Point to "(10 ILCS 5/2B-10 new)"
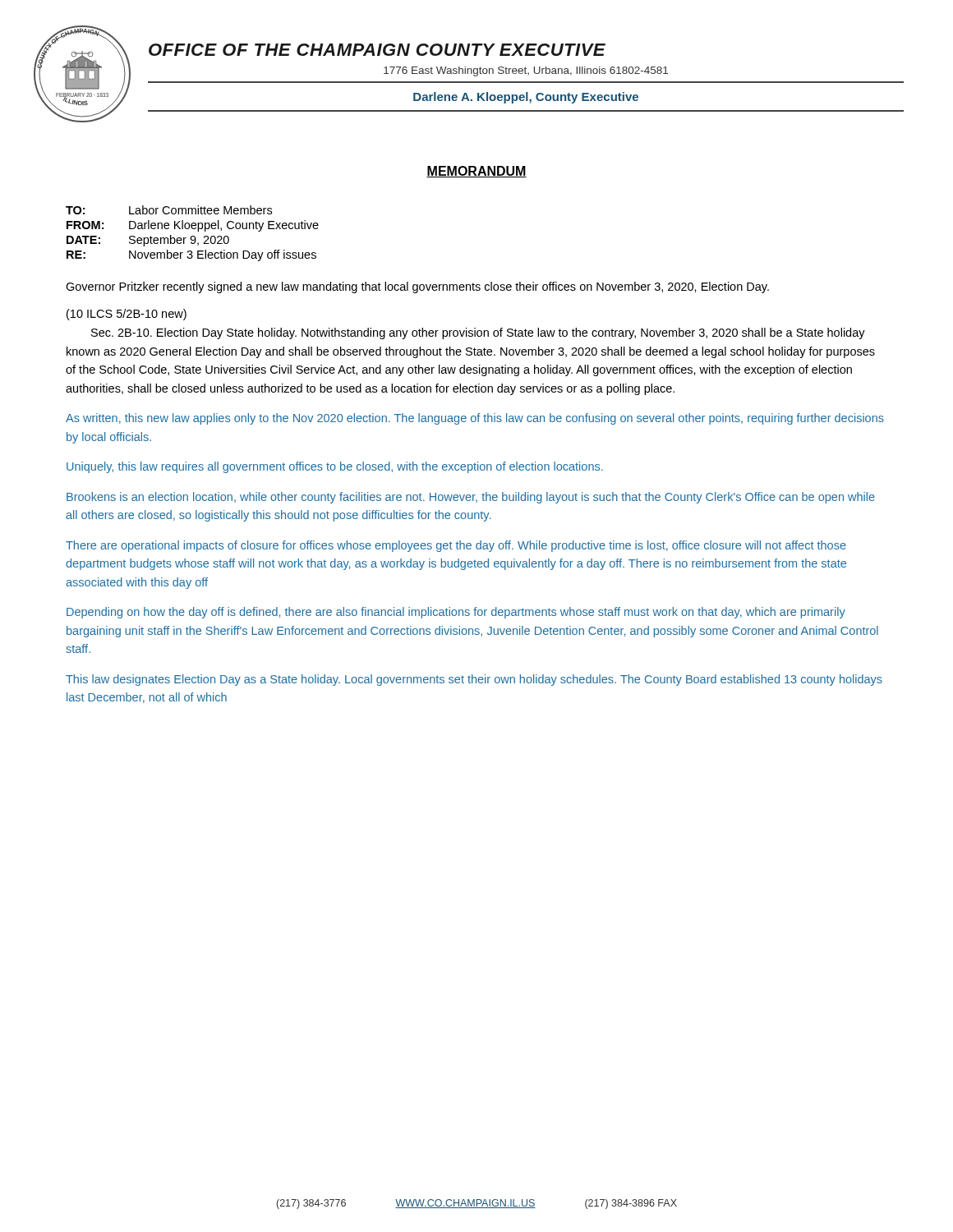Screen dimensions: 1232x953 point(126,314)
